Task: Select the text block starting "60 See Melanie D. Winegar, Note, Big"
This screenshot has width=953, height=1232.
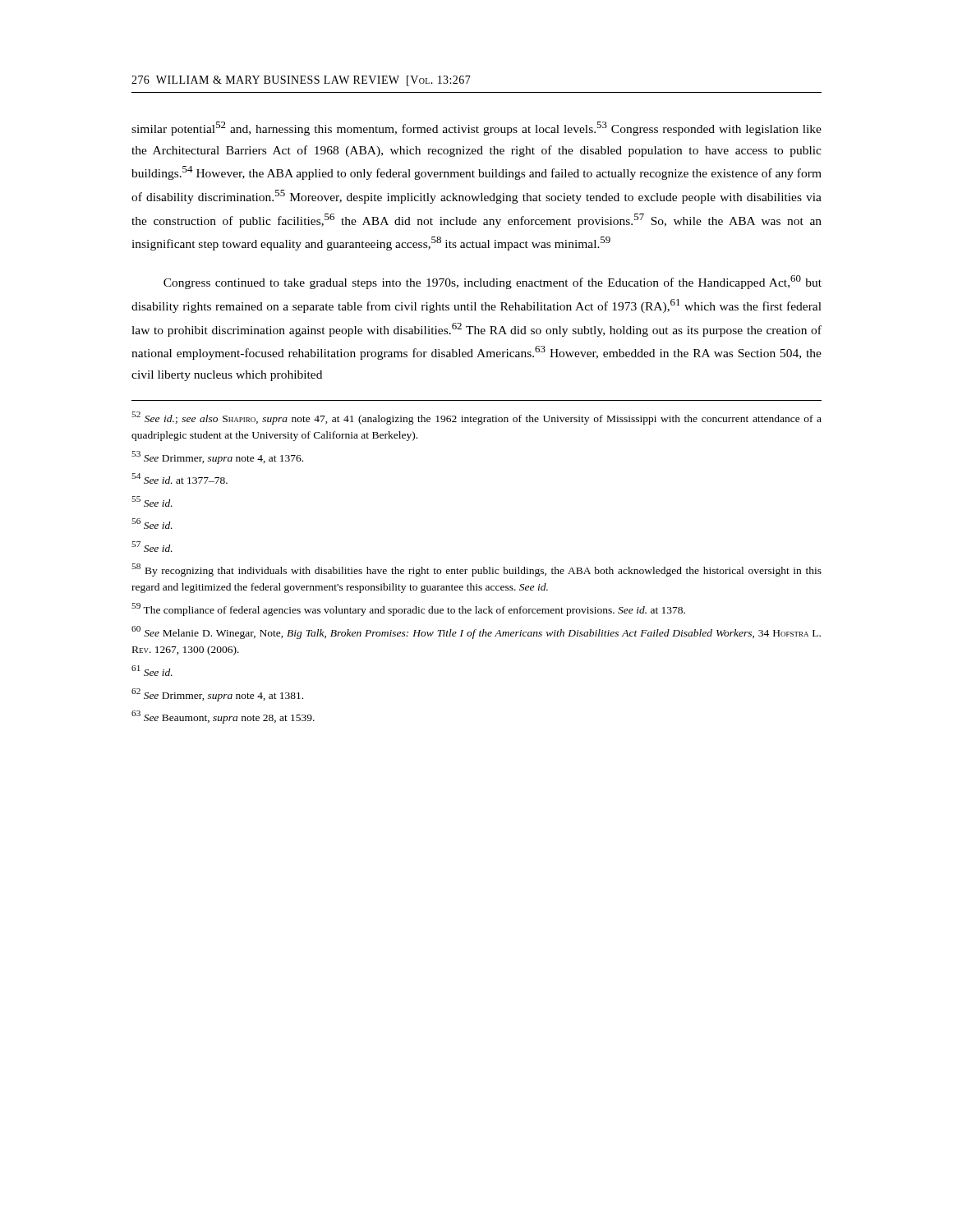Action: 476,639
